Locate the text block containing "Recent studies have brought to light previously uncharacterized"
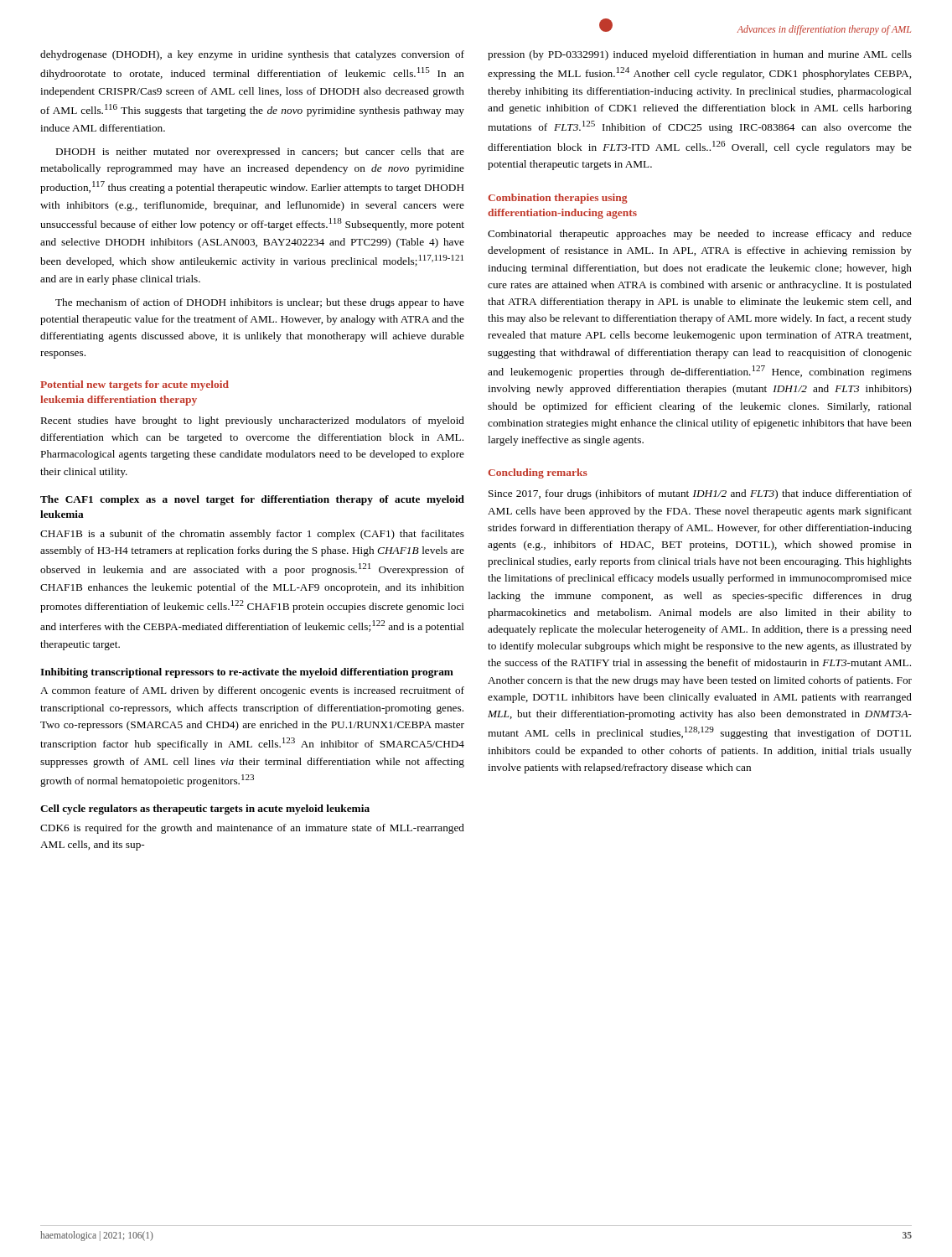 pyautogui.click(x=252, y=446)
